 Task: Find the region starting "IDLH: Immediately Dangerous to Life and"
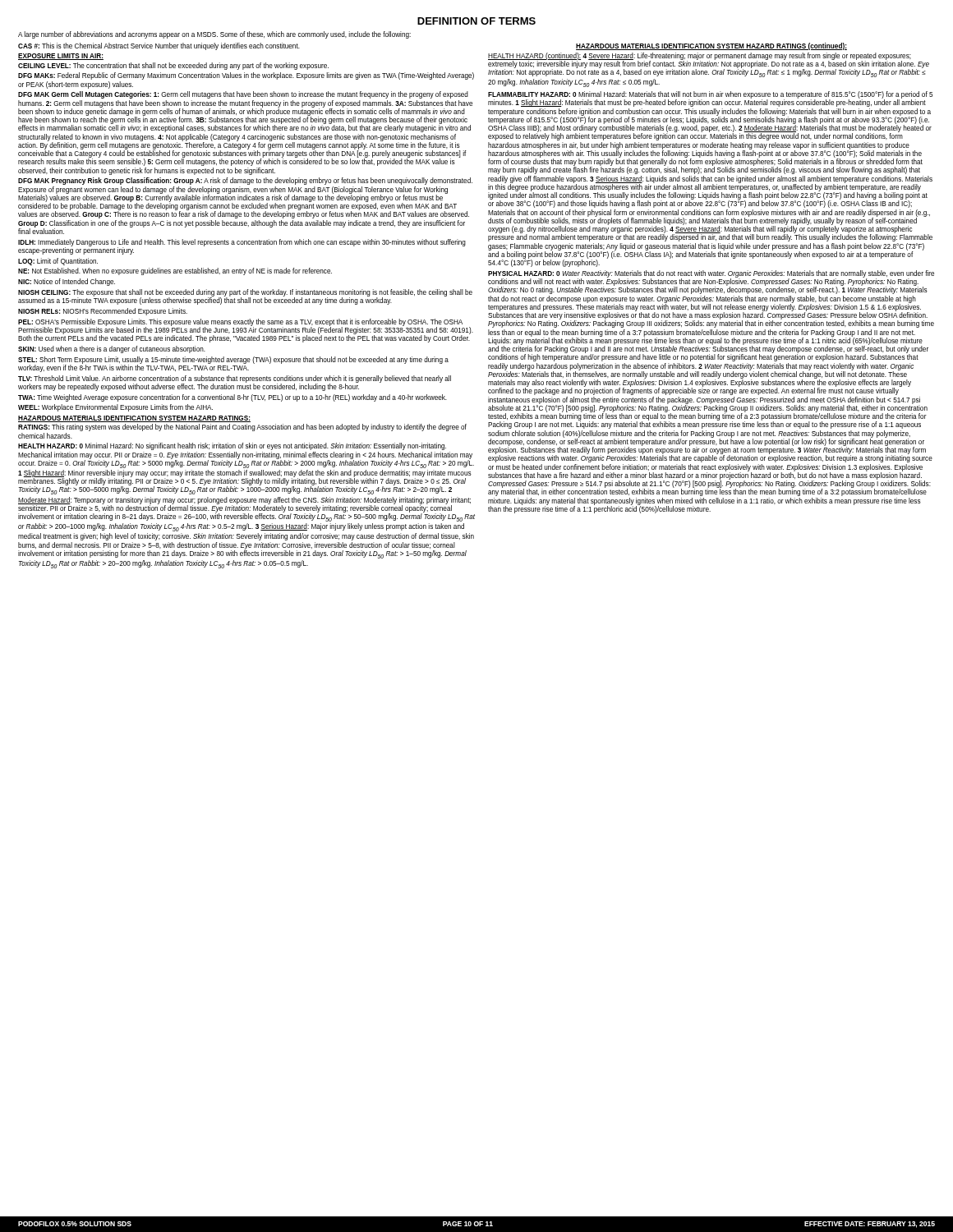click(242, 247)
